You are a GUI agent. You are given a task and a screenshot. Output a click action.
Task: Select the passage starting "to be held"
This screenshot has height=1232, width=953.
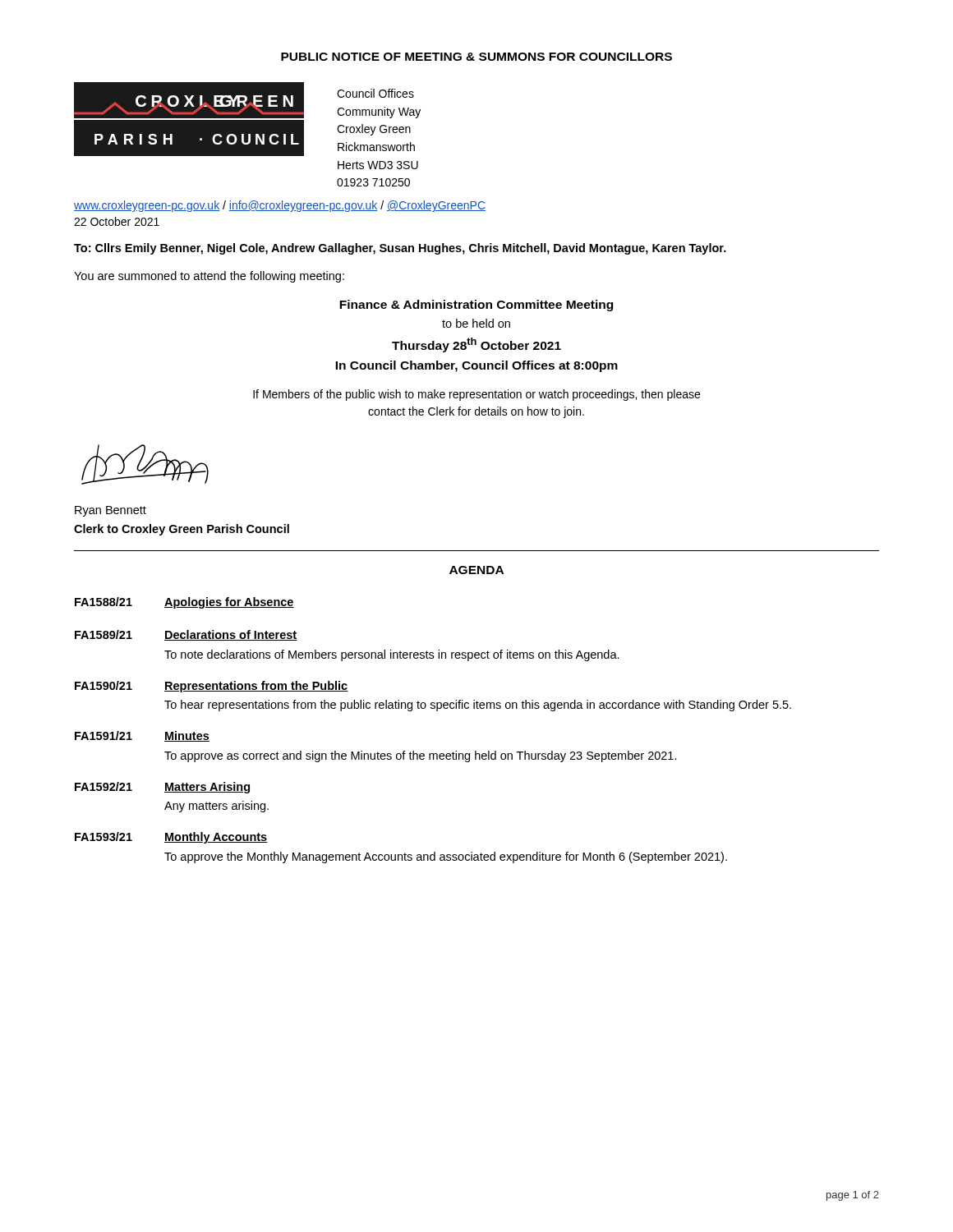tap(476, 323)
